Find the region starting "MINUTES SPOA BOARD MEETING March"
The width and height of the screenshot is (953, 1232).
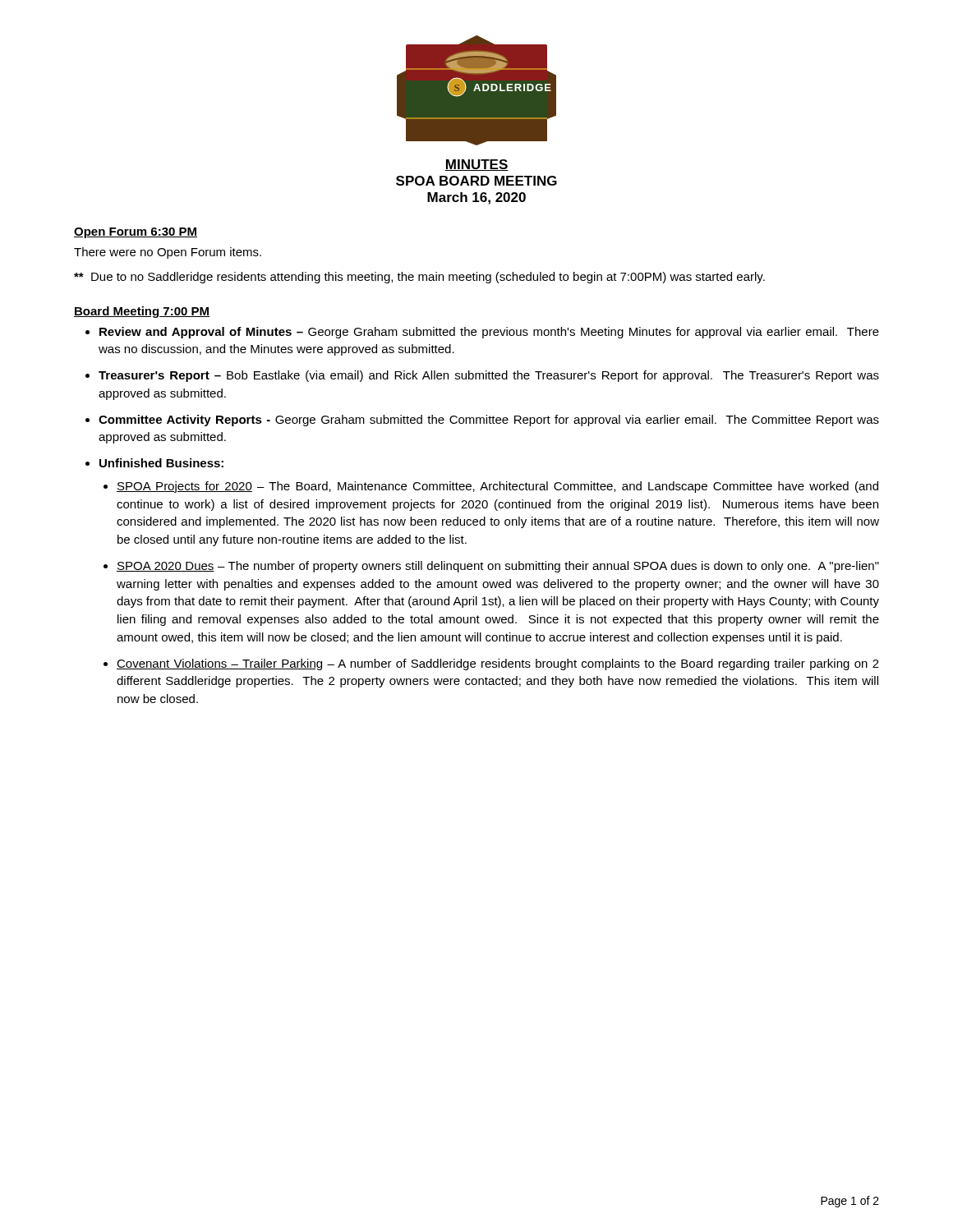(x=476, y=181)
